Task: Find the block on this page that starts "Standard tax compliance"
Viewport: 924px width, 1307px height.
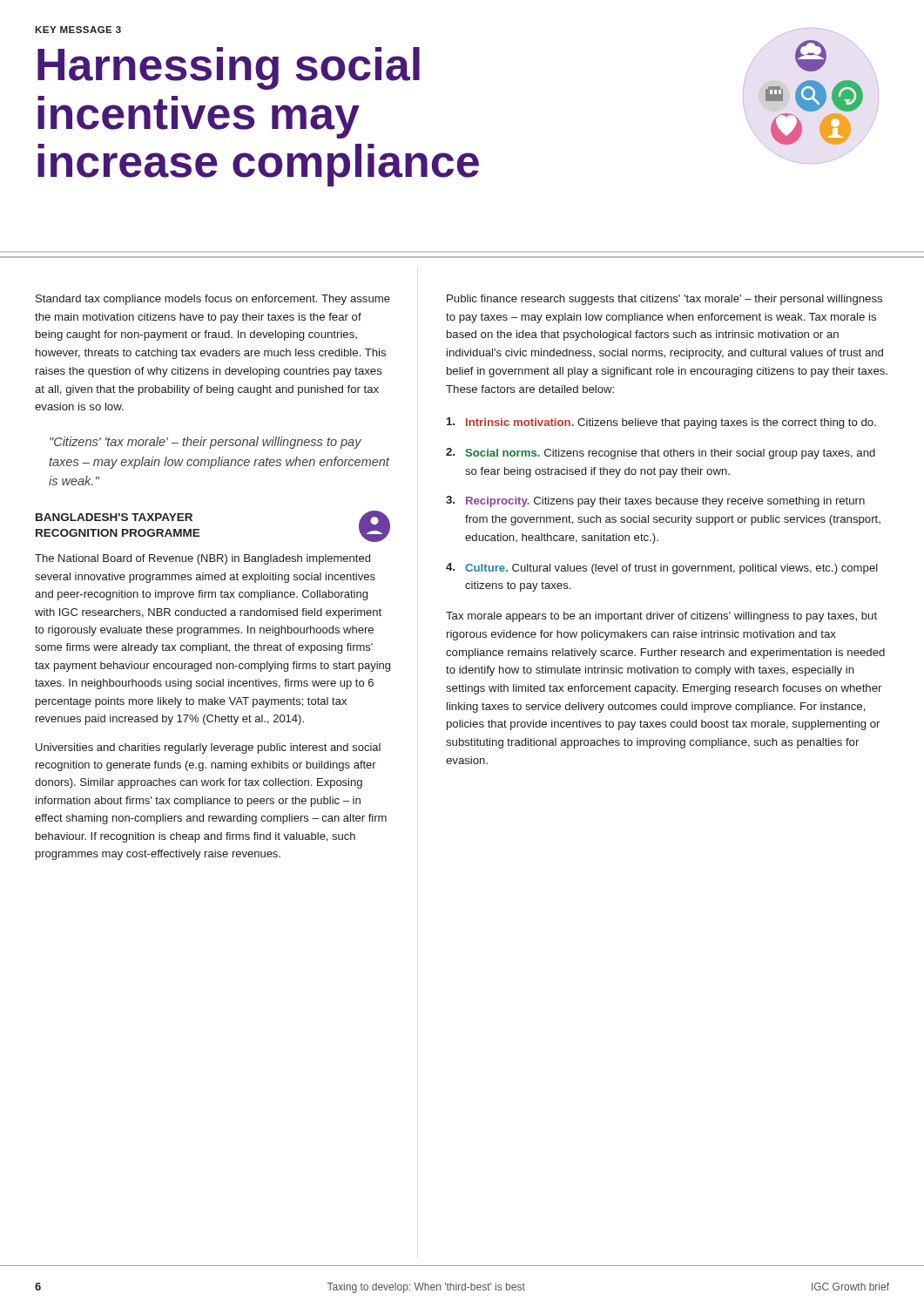Action: [x=213, y=353]
